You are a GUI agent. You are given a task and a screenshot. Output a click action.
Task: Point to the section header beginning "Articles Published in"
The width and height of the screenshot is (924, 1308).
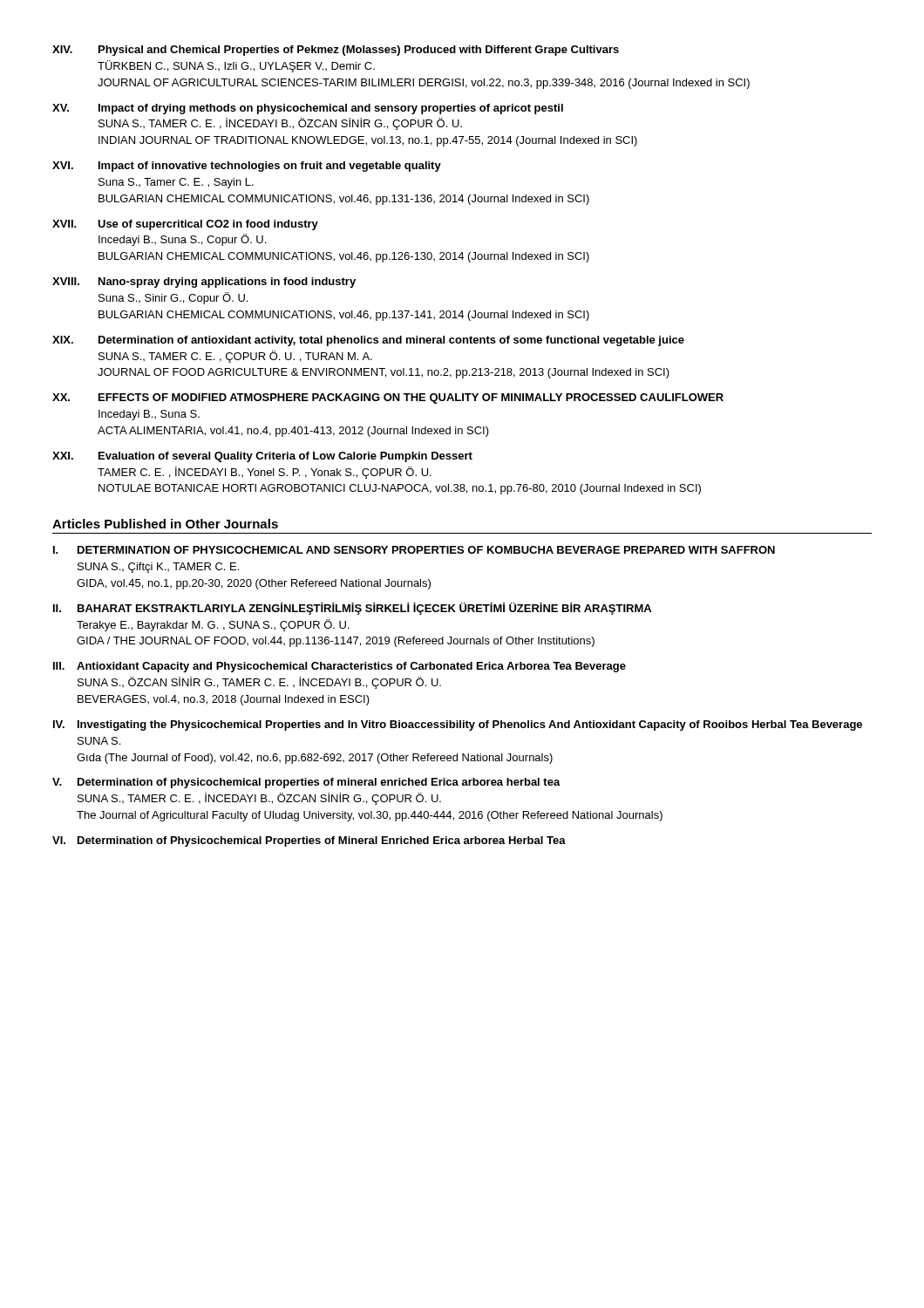pyautogui.click(x=165, y=524)
